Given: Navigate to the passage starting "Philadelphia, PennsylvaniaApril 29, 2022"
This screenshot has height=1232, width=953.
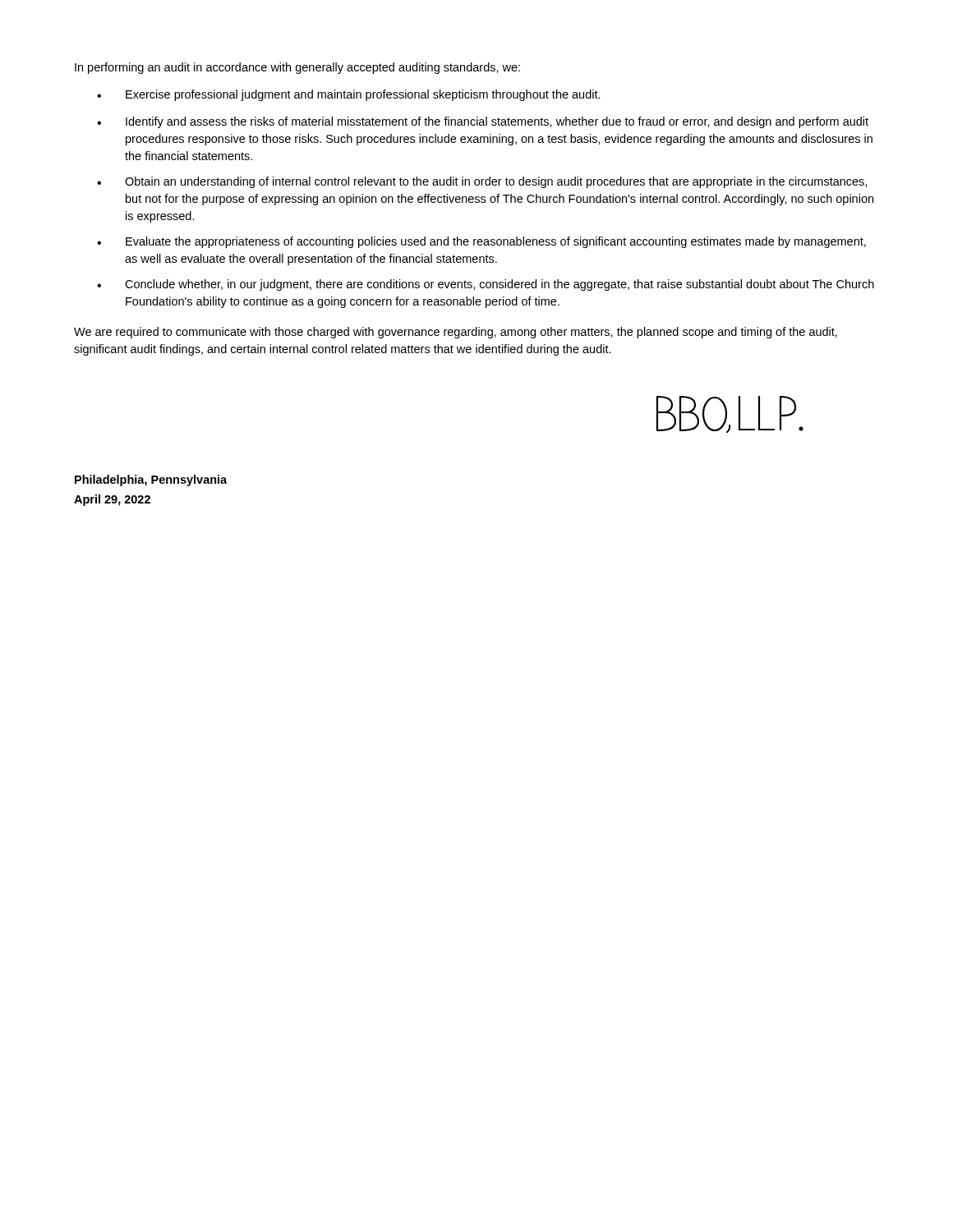Looking at the screenshot, I should click(x=151, y=480).
